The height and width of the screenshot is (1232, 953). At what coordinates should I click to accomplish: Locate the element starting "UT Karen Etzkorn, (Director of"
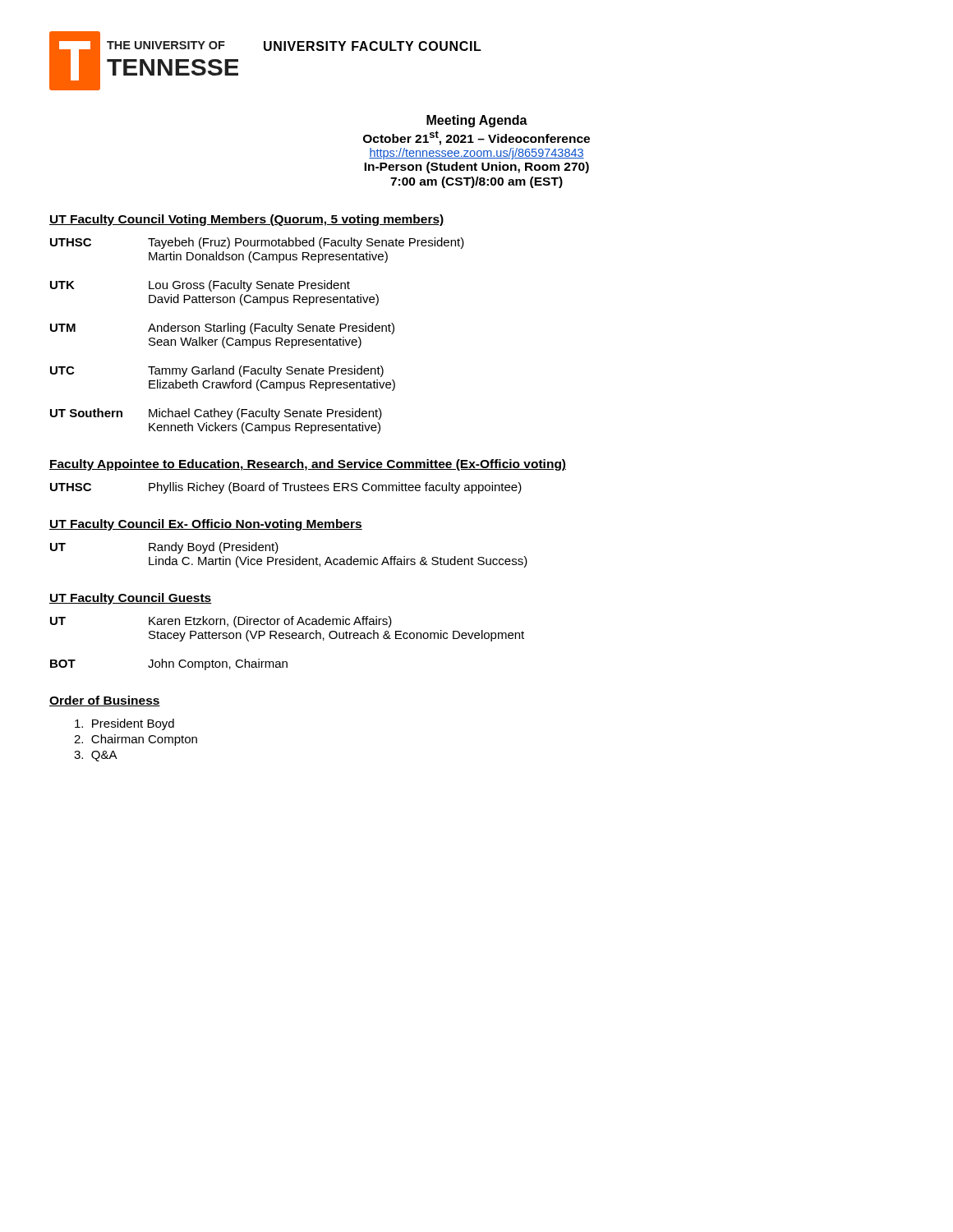tap(476, 628)
